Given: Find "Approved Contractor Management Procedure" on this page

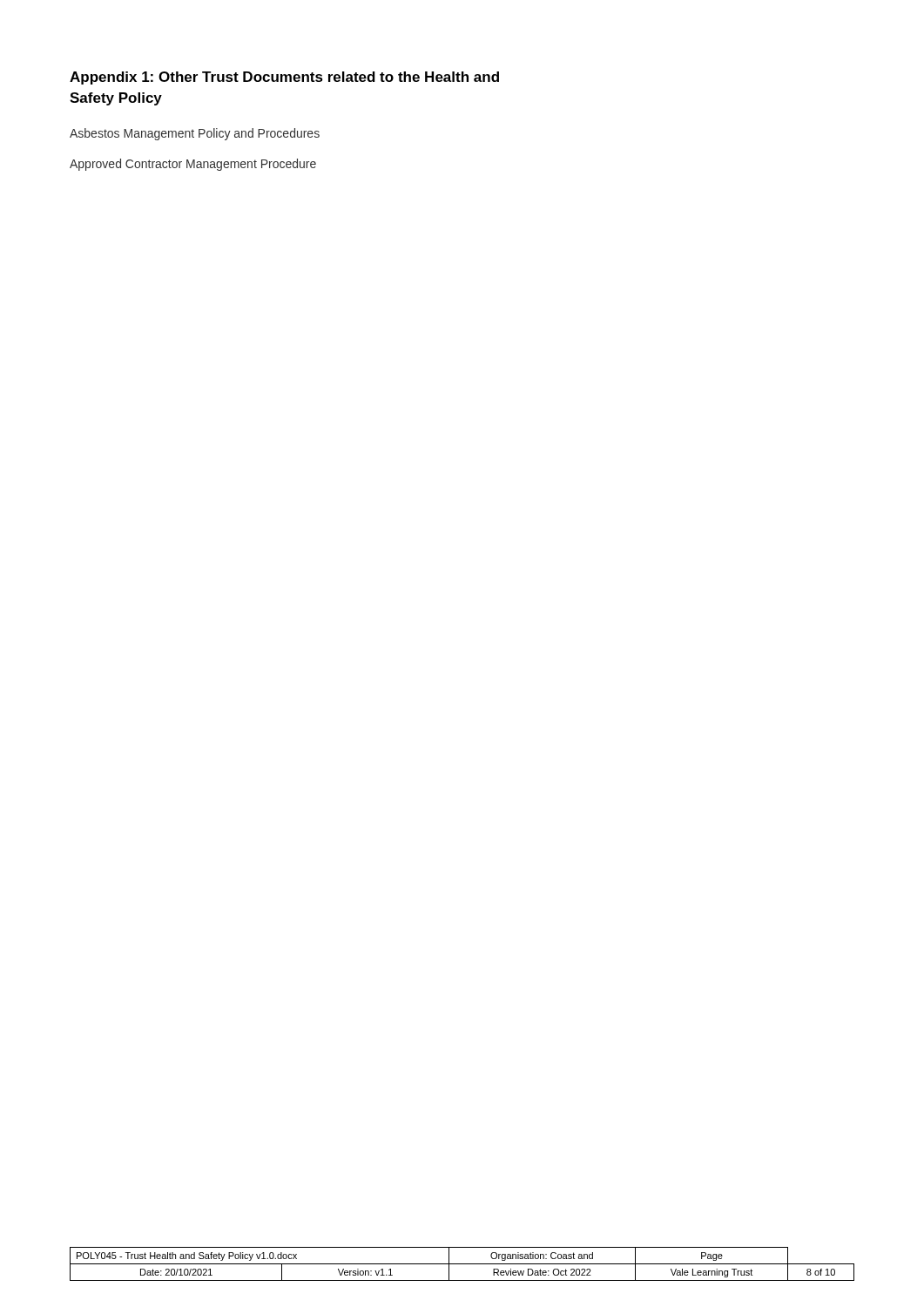Looking at the screenshot, I should tap(193, 164).
